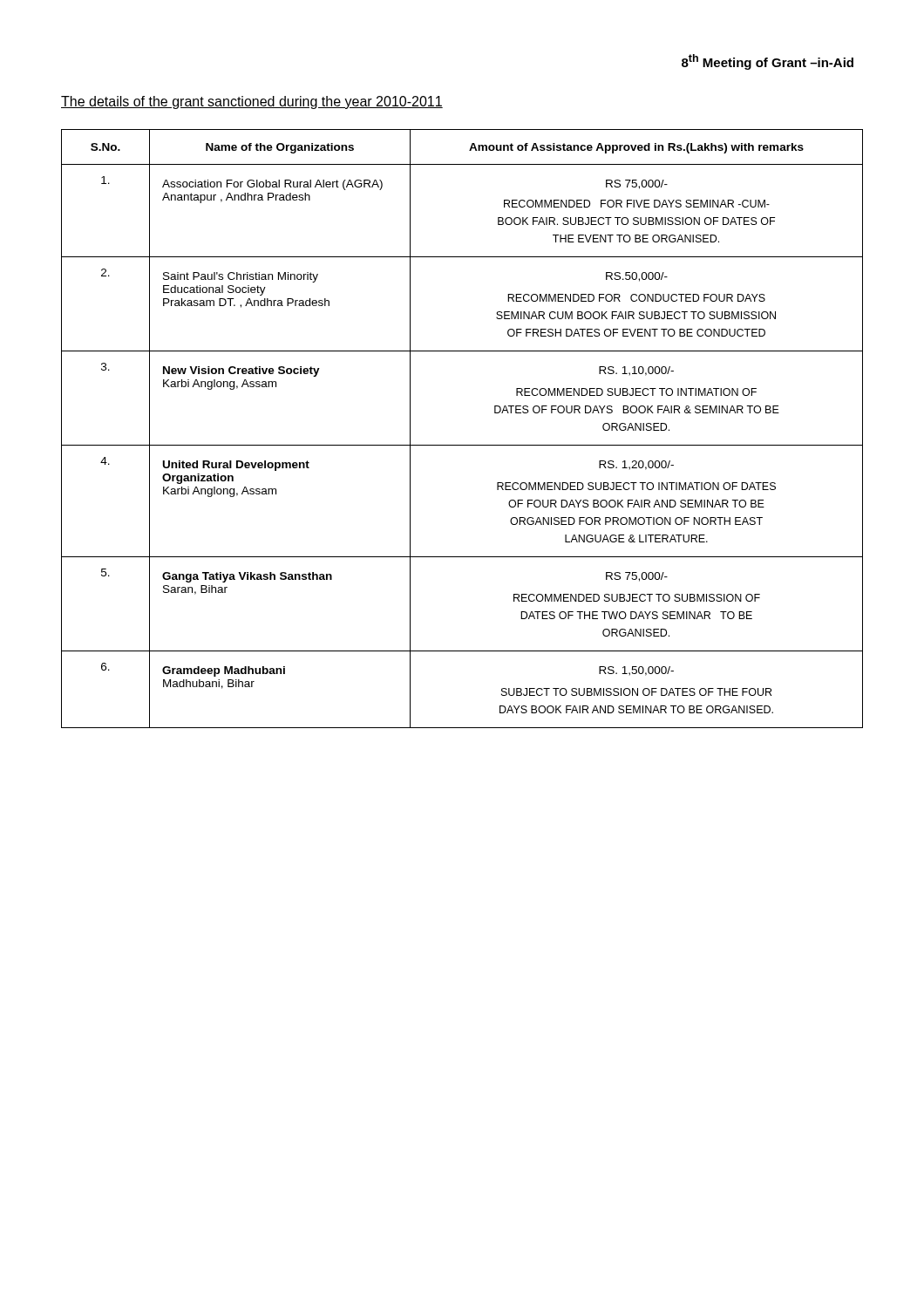
Task: Click on the table containing "RS. 1,50,000/- SUBJECT TO SUBMISSION"
Action: [x=462, y=429]
